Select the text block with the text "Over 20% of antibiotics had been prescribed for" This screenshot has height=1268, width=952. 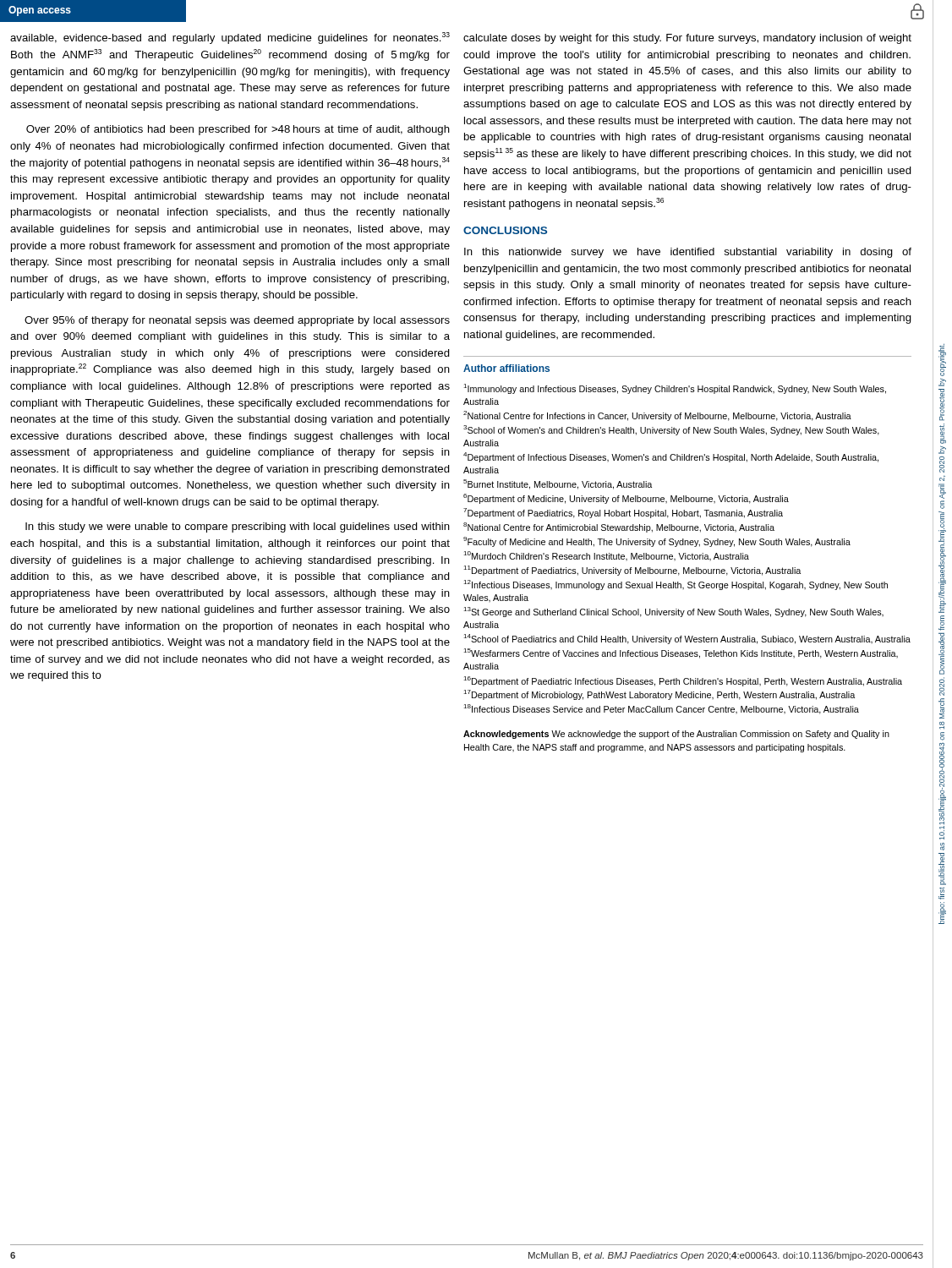(230, 212)
